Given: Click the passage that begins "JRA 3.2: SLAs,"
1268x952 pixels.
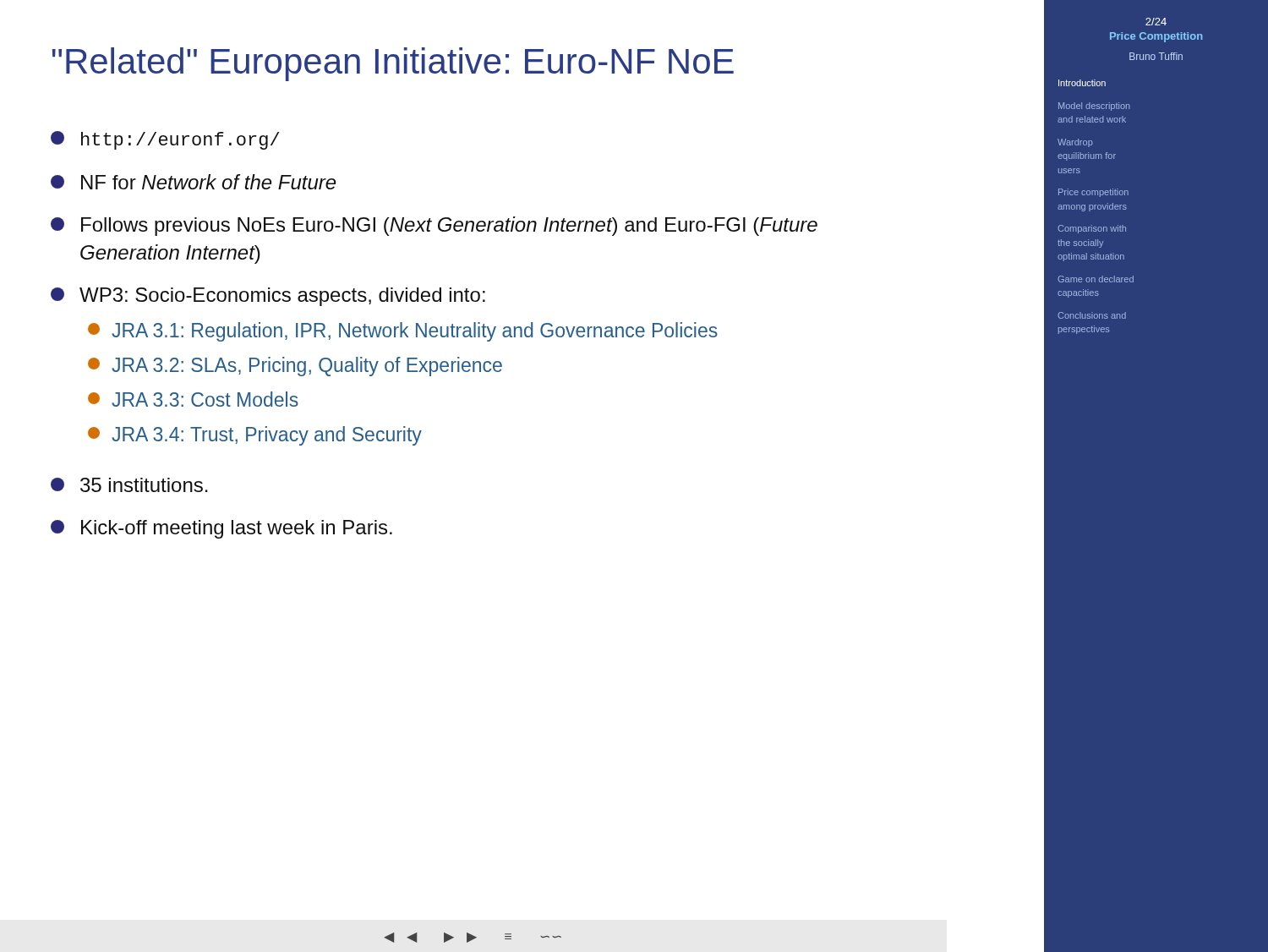Looking at the screenshot, I should [505, 365].
